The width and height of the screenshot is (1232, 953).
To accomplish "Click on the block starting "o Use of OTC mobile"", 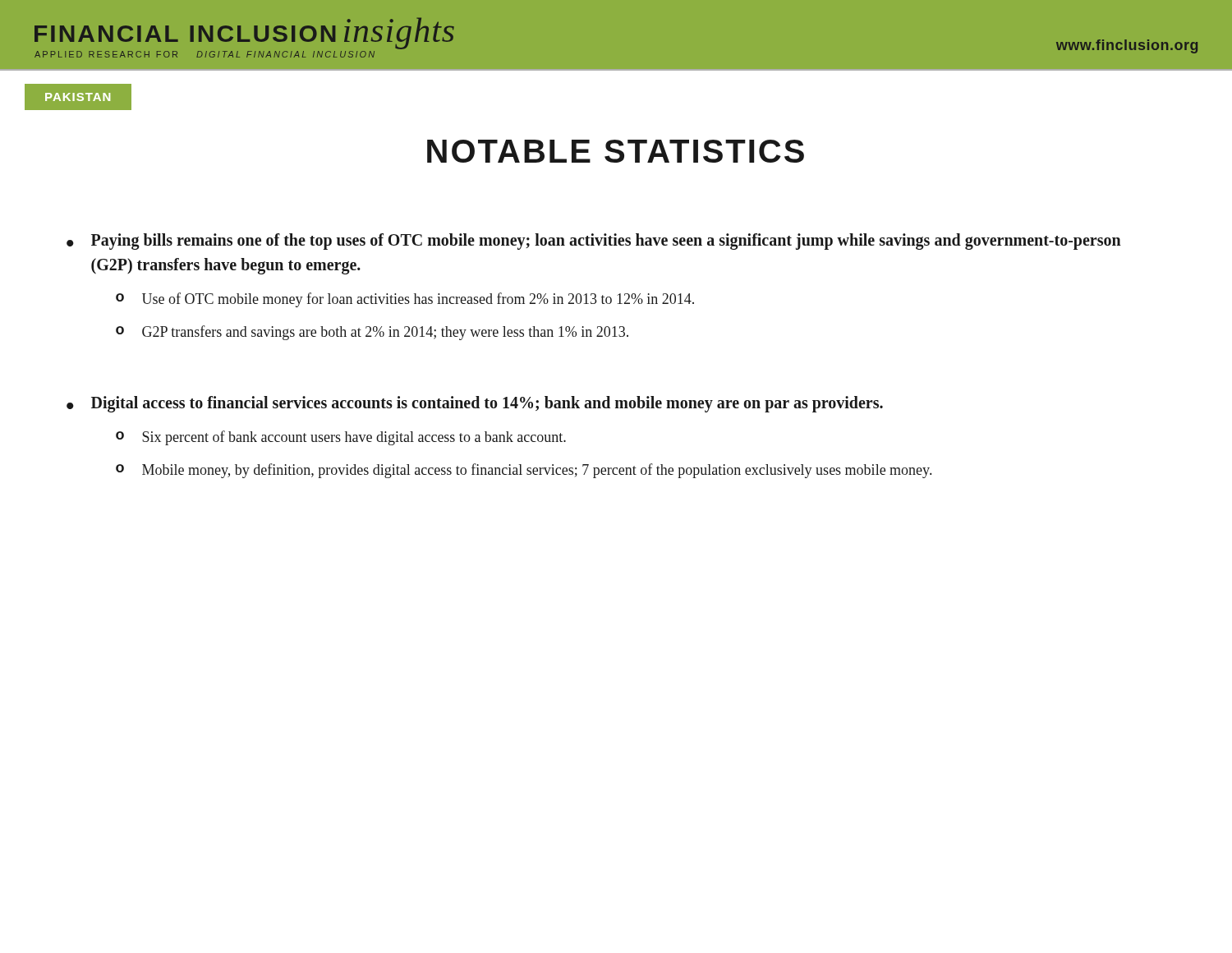I will [405, 300].
